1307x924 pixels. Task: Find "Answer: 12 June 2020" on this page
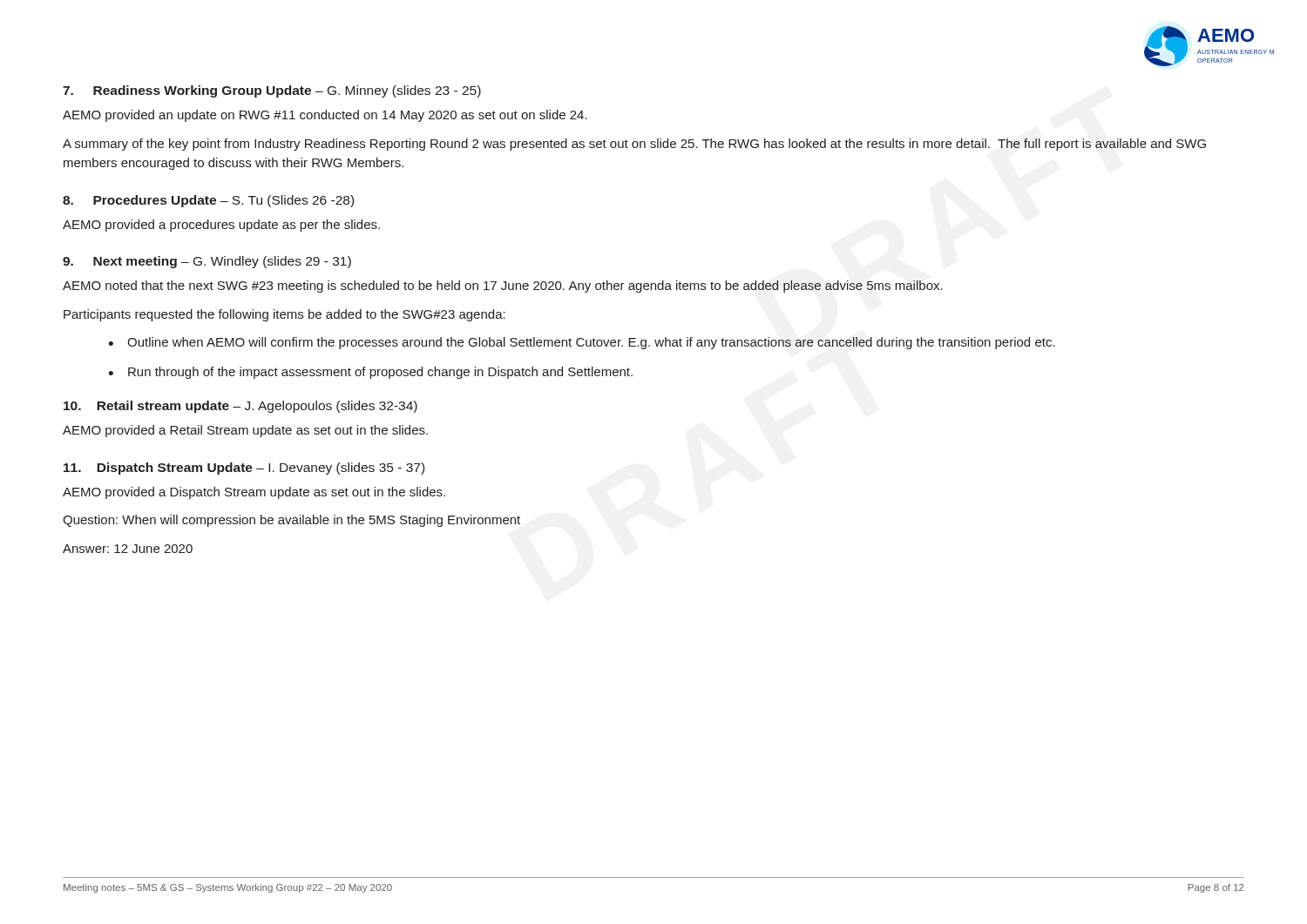(x=128, y=548)
